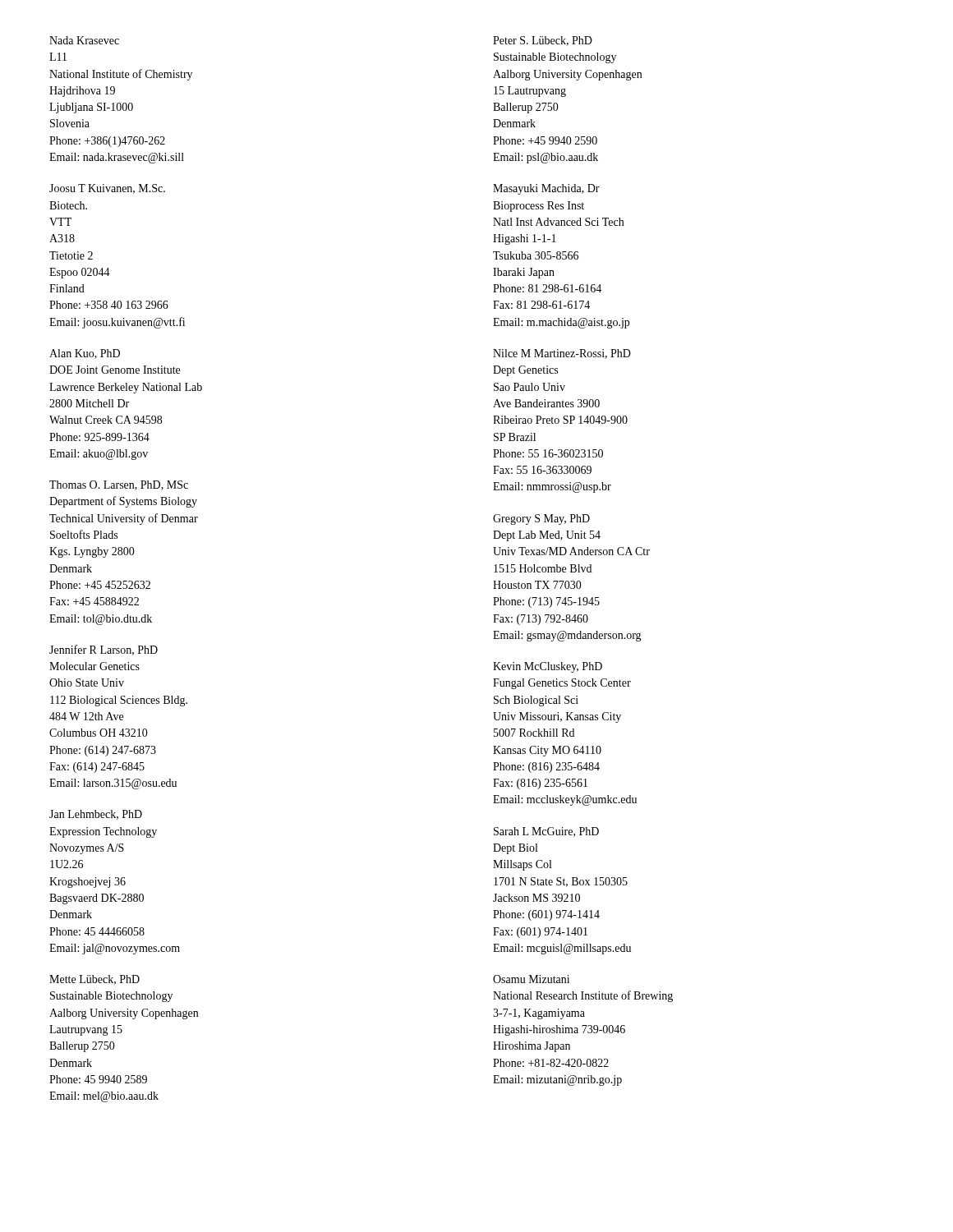The width and height of the screenshot is (953, 1232).
Task: Click on the text starting "Thomas O. Larsen, PhD, MSc Department"
Action: (x=119, y=485)
